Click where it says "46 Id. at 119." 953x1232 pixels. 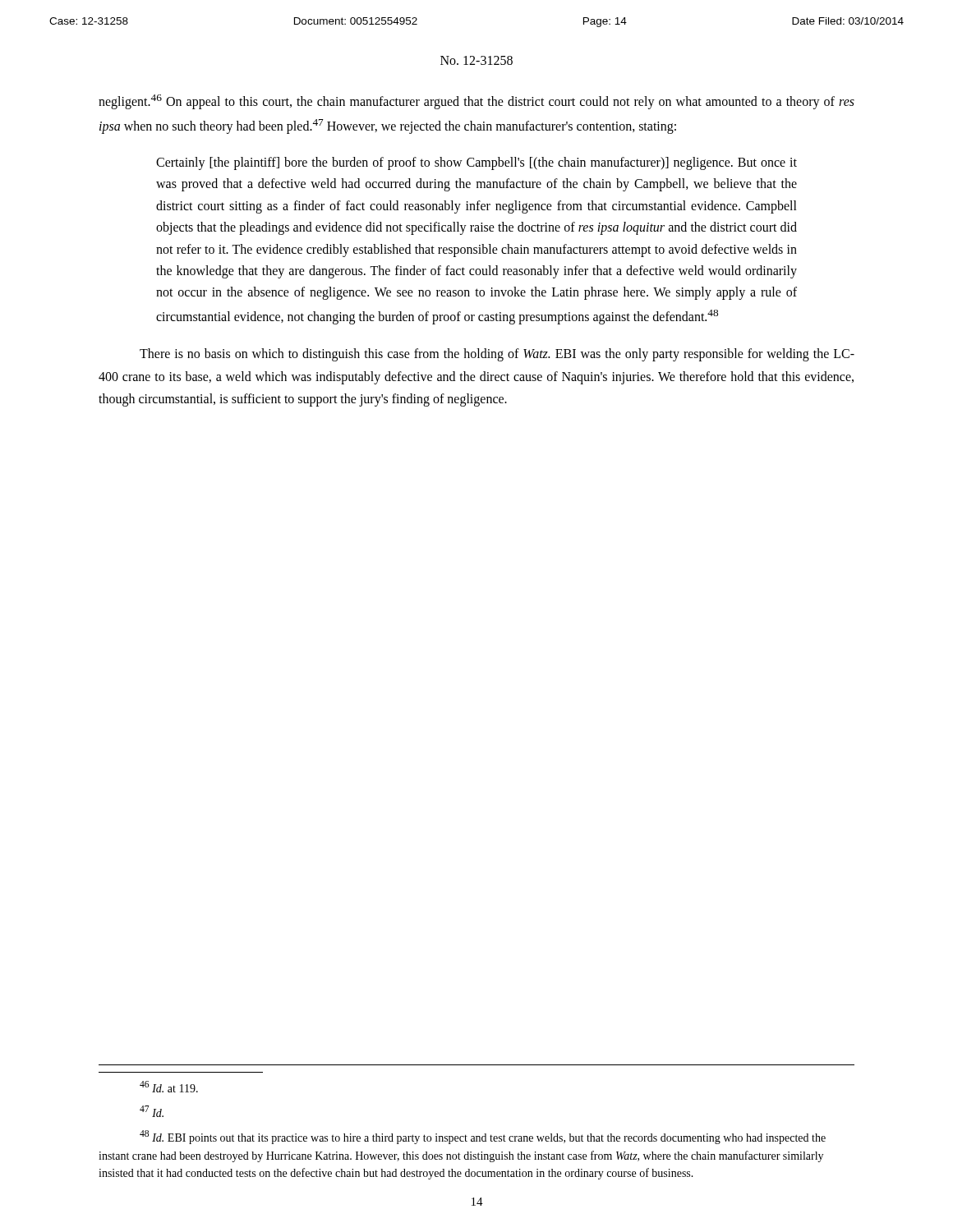[x=169, y=1087]
